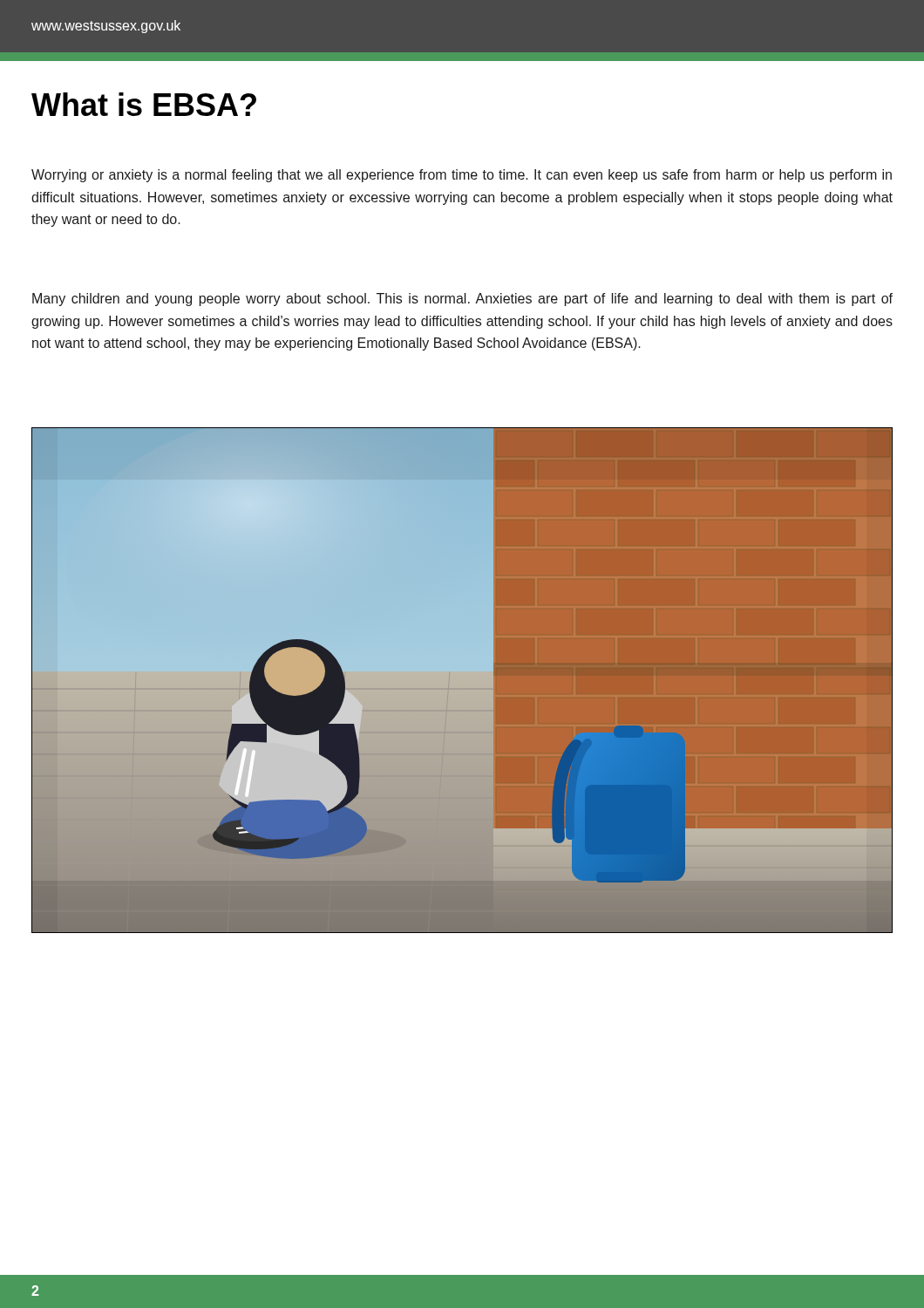Click on the text starting "Worrying or anxiety is a normal feeling"

click(462, 197)
